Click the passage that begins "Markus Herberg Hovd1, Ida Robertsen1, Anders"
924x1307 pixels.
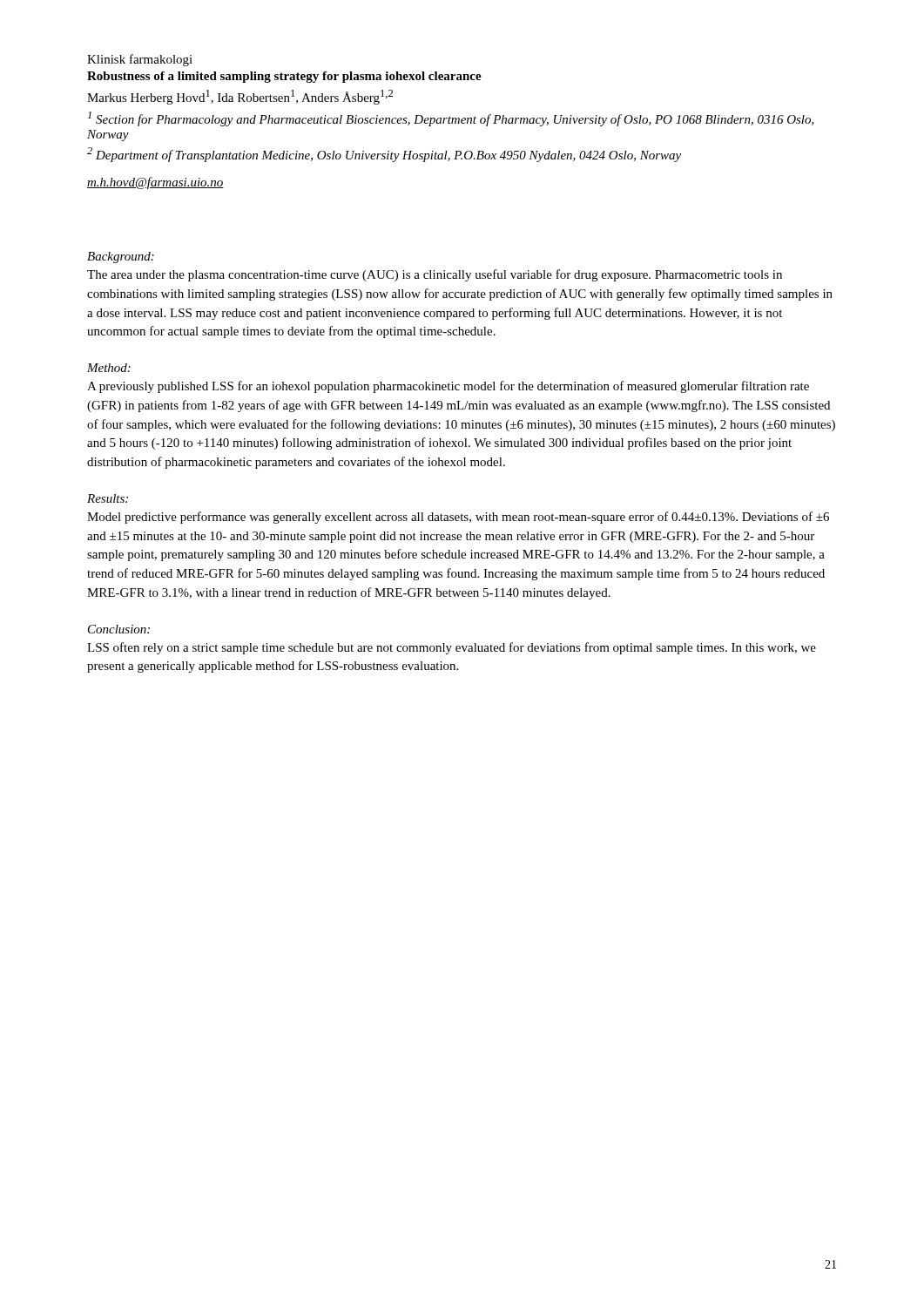[240, 96]
